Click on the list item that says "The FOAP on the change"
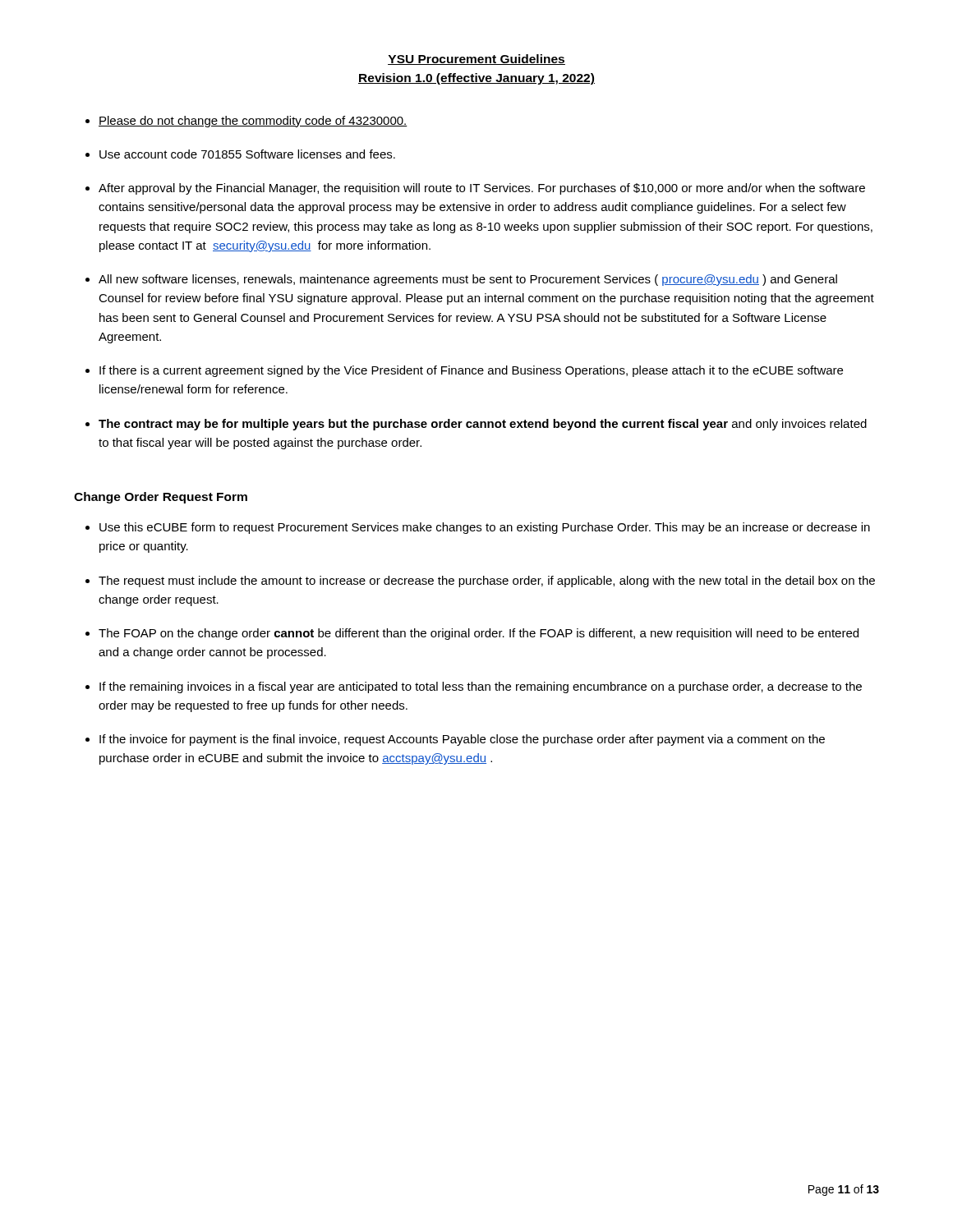 [x=489, y=642]
